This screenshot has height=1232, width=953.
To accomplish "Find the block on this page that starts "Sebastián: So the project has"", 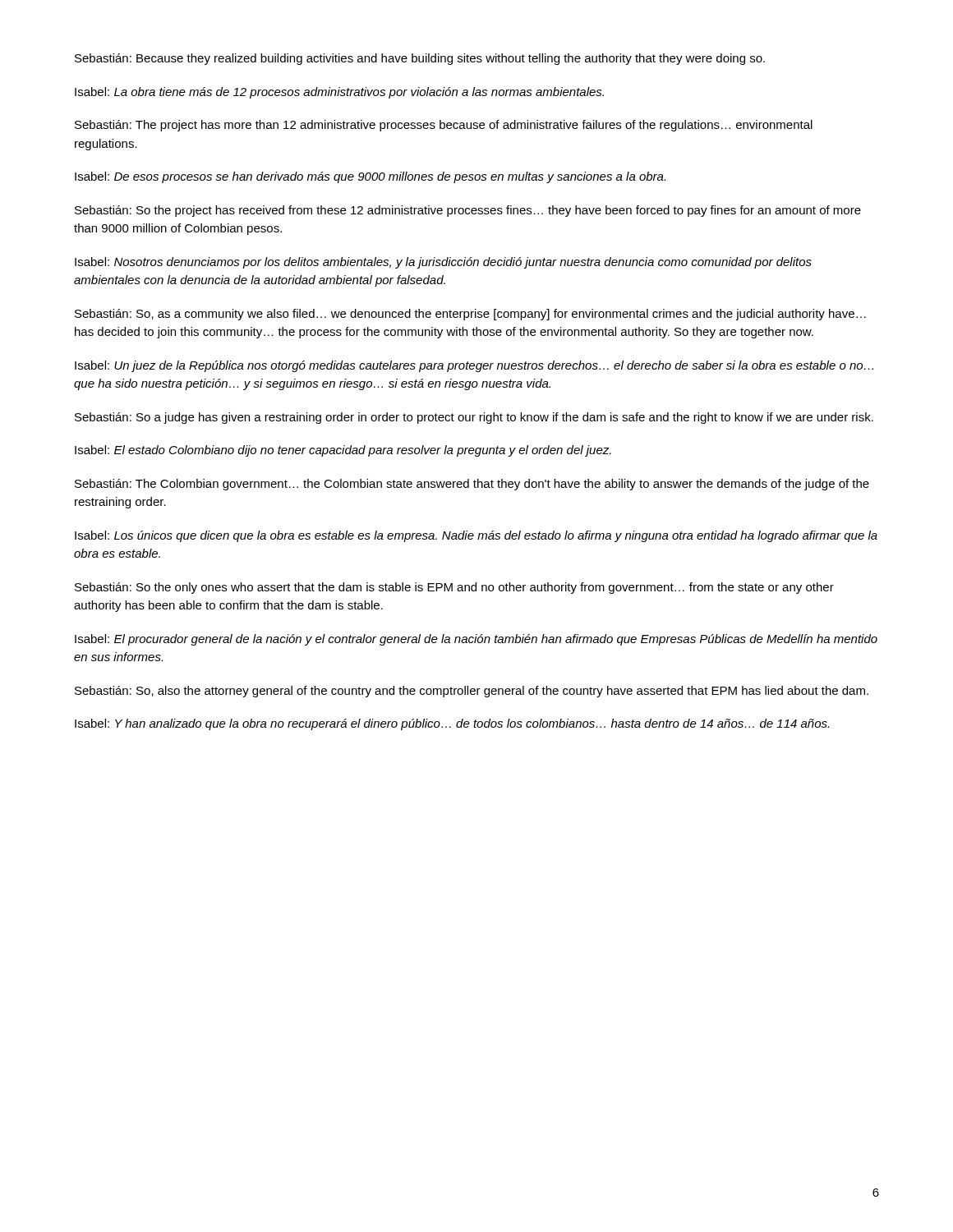I will 467,219.
